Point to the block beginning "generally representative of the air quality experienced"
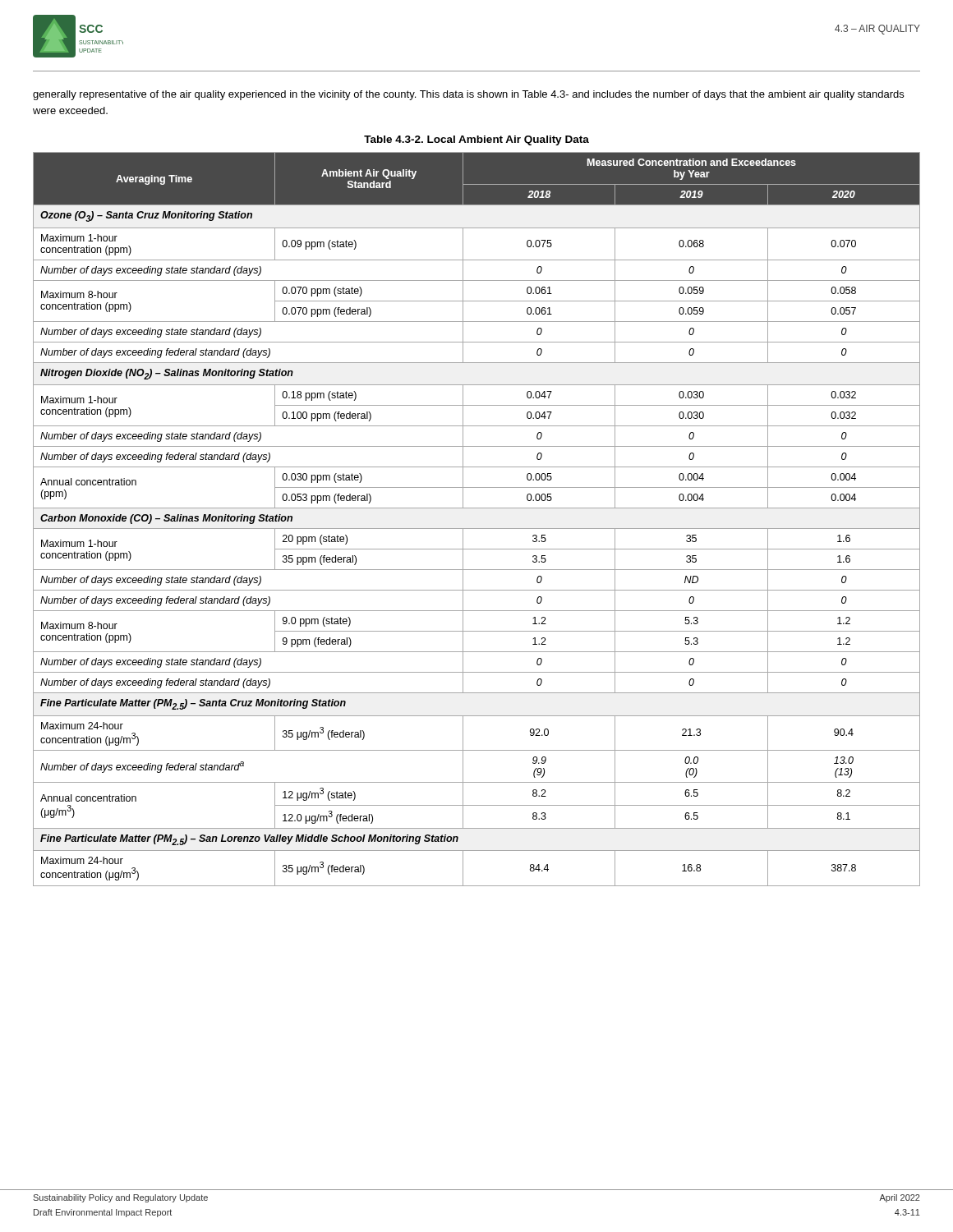This screenshot has width=953, height=1232. 469,102
